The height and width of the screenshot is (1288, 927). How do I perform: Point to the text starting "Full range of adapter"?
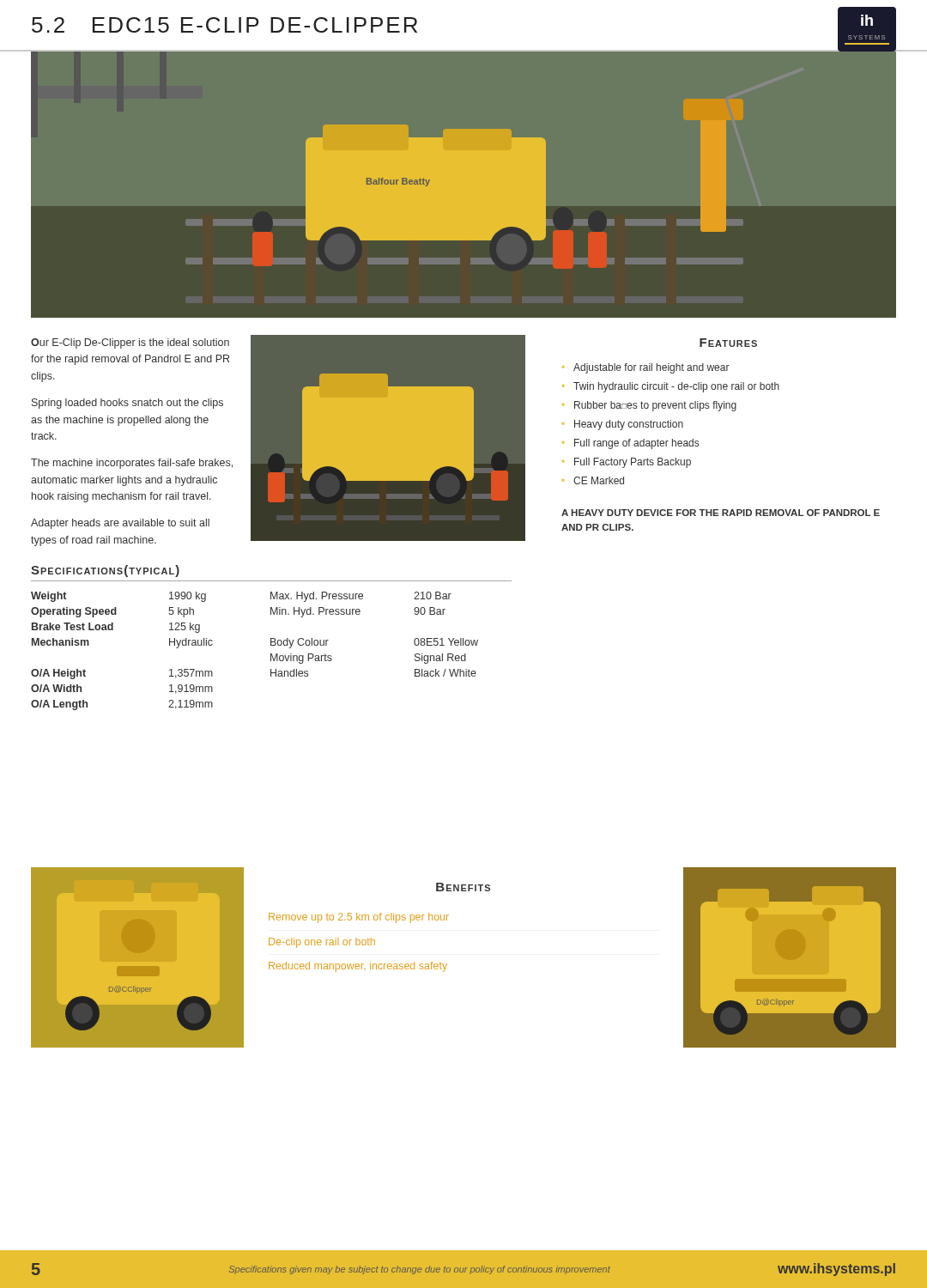[x=636, y=443]
